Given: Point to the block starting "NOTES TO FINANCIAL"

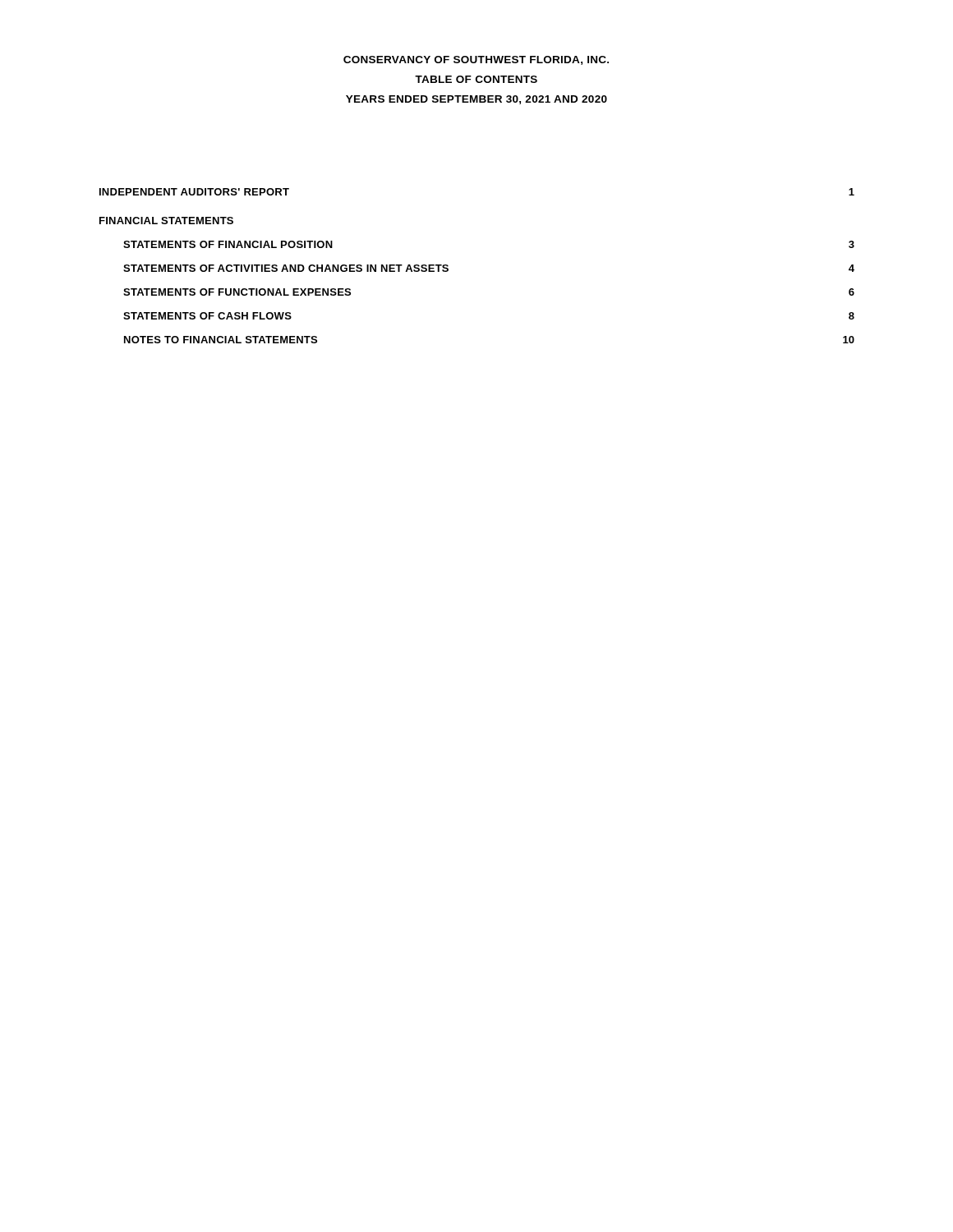Looking at the screenshot, I should coord(218,340).
